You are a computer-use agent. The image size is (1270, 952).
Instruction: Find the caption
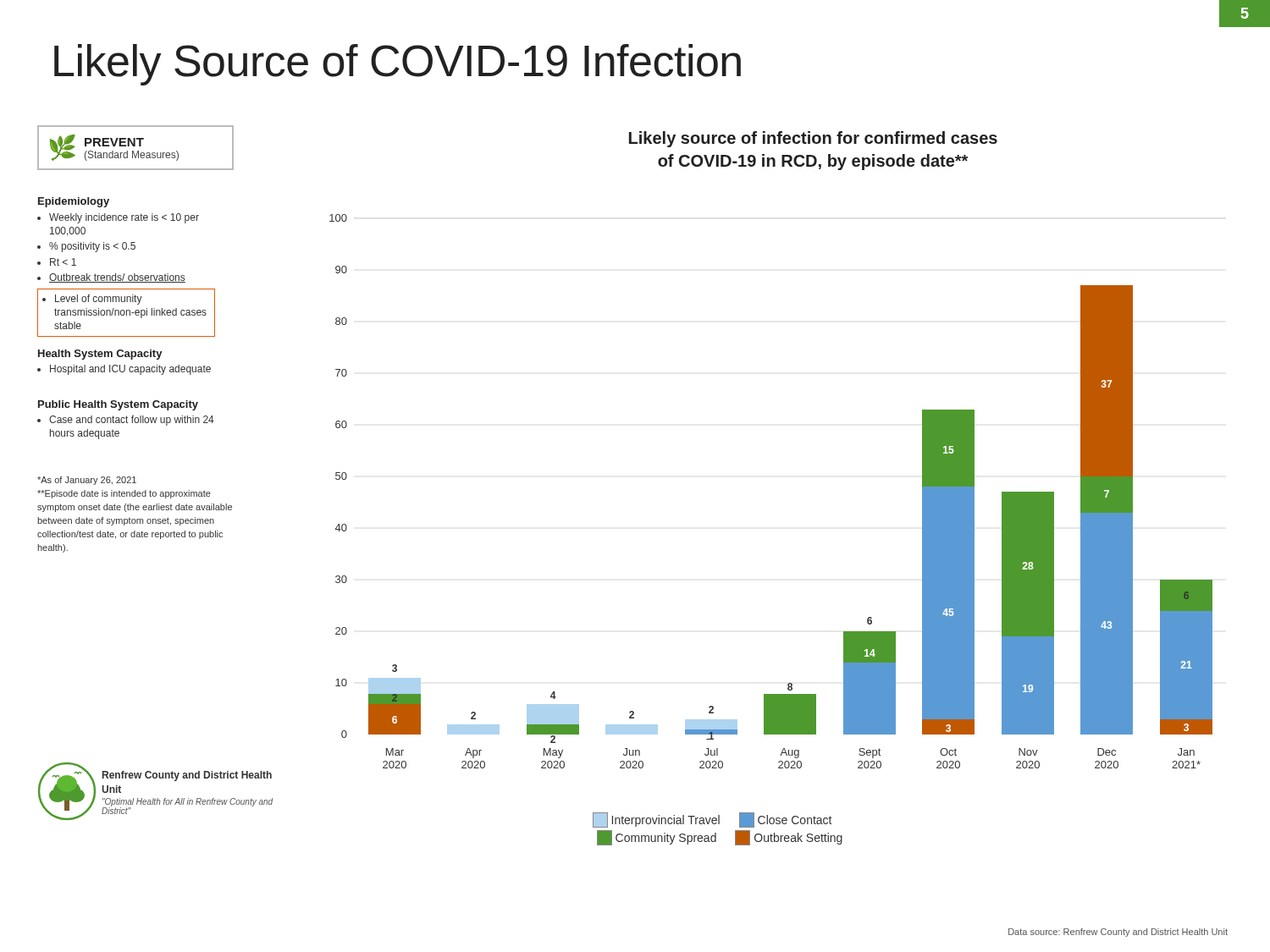coord(717,830)
